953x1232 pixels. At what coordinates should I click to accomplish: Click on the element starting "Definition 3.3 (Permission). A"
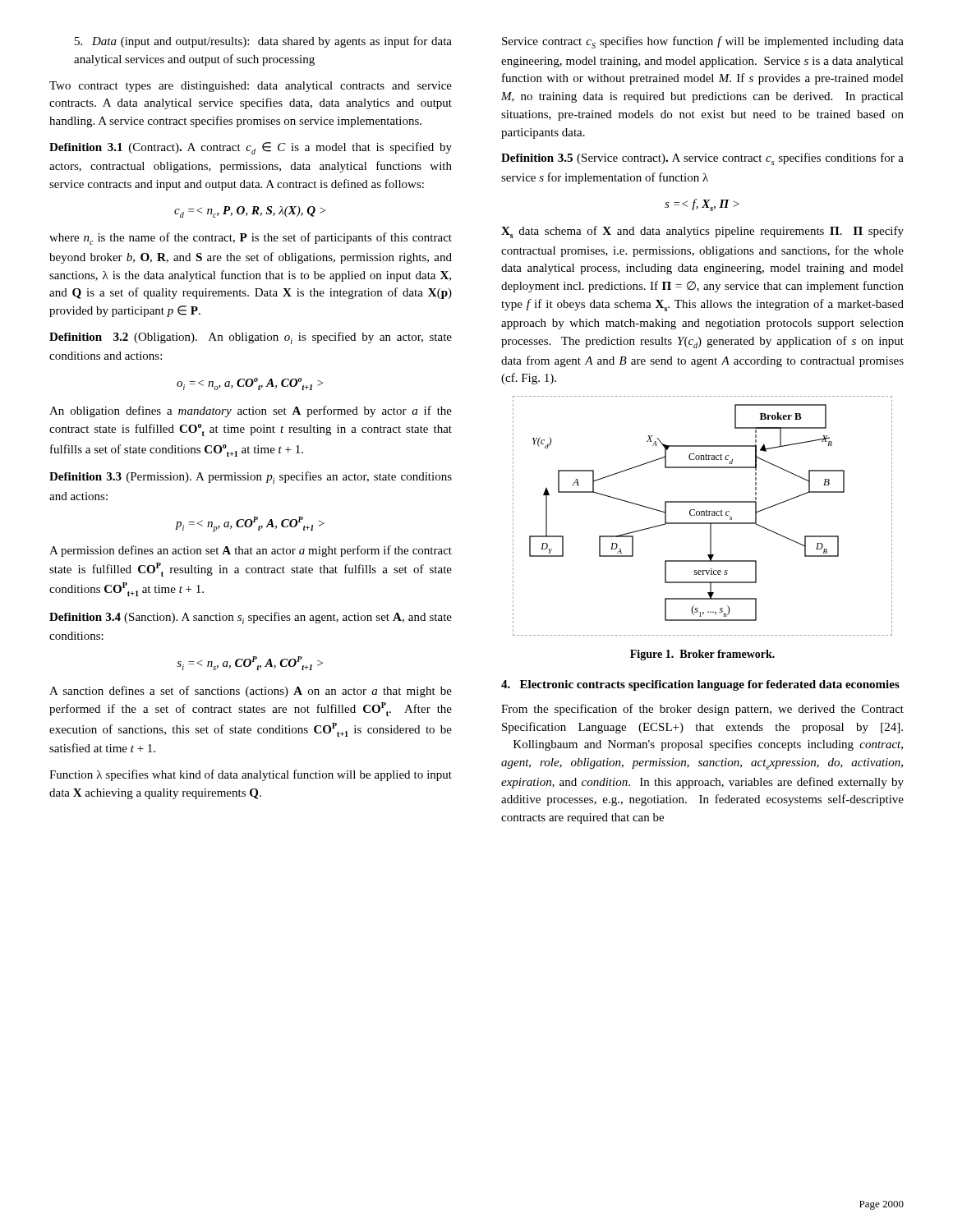pyautogui.click(x=251, y=486)
